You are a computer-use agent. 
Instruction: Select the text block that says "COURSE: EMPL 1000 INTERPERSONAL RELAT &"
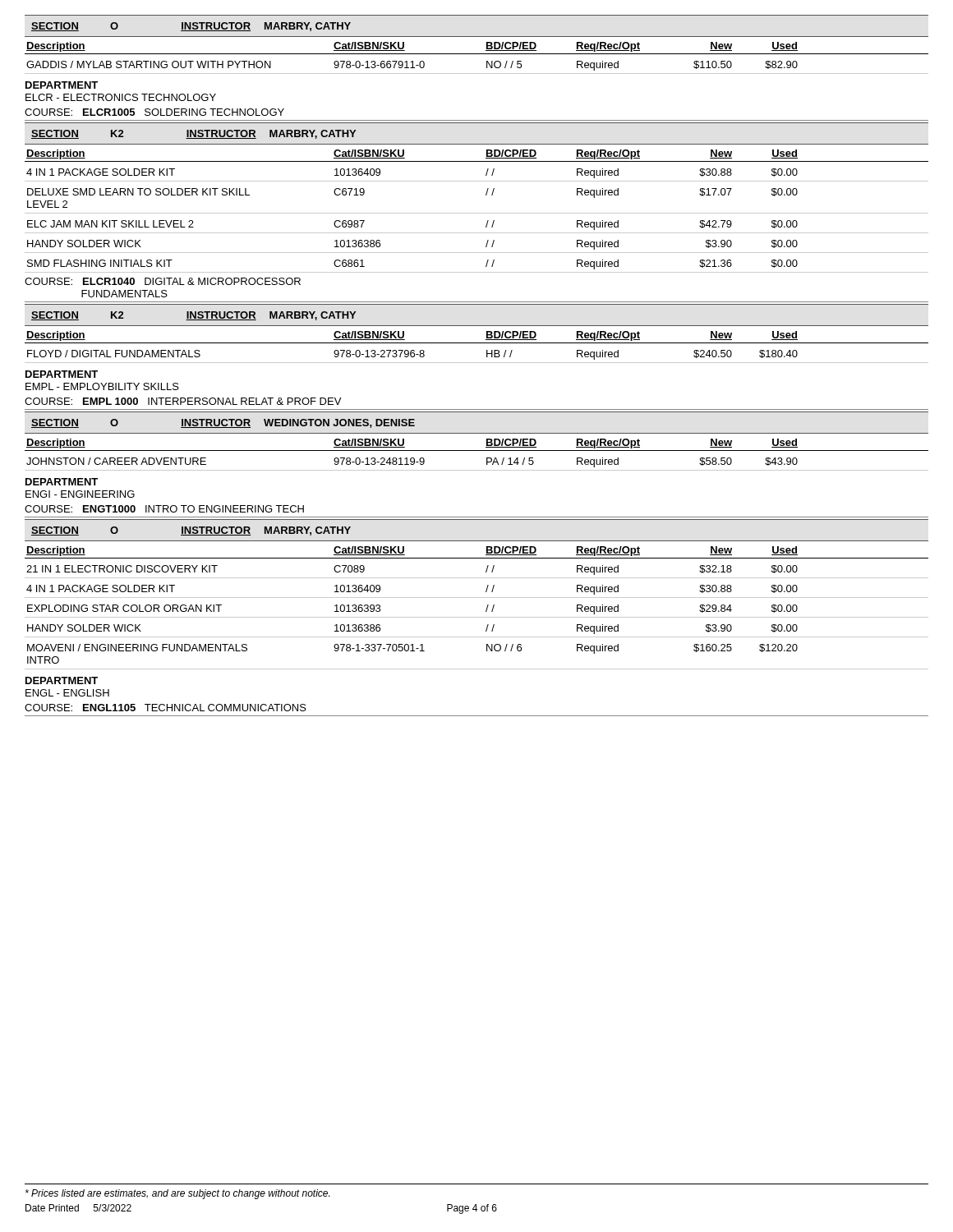coord(183,401)
